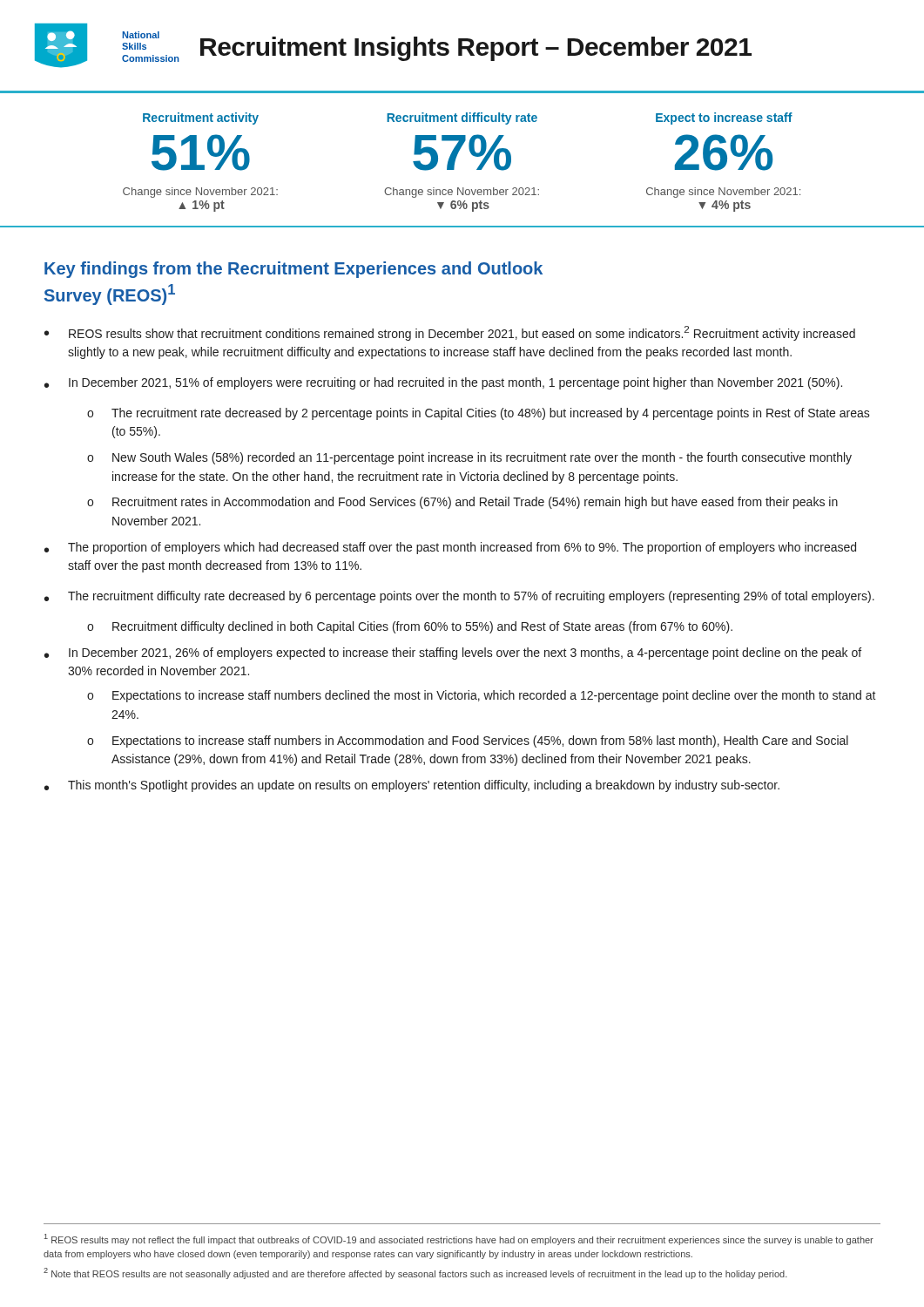Click on the list item with the text "o Recruitment rates in Accommodation and Food"
Image resolution: width=924 pixels, height=1307 pixels.
coord(484,512)
